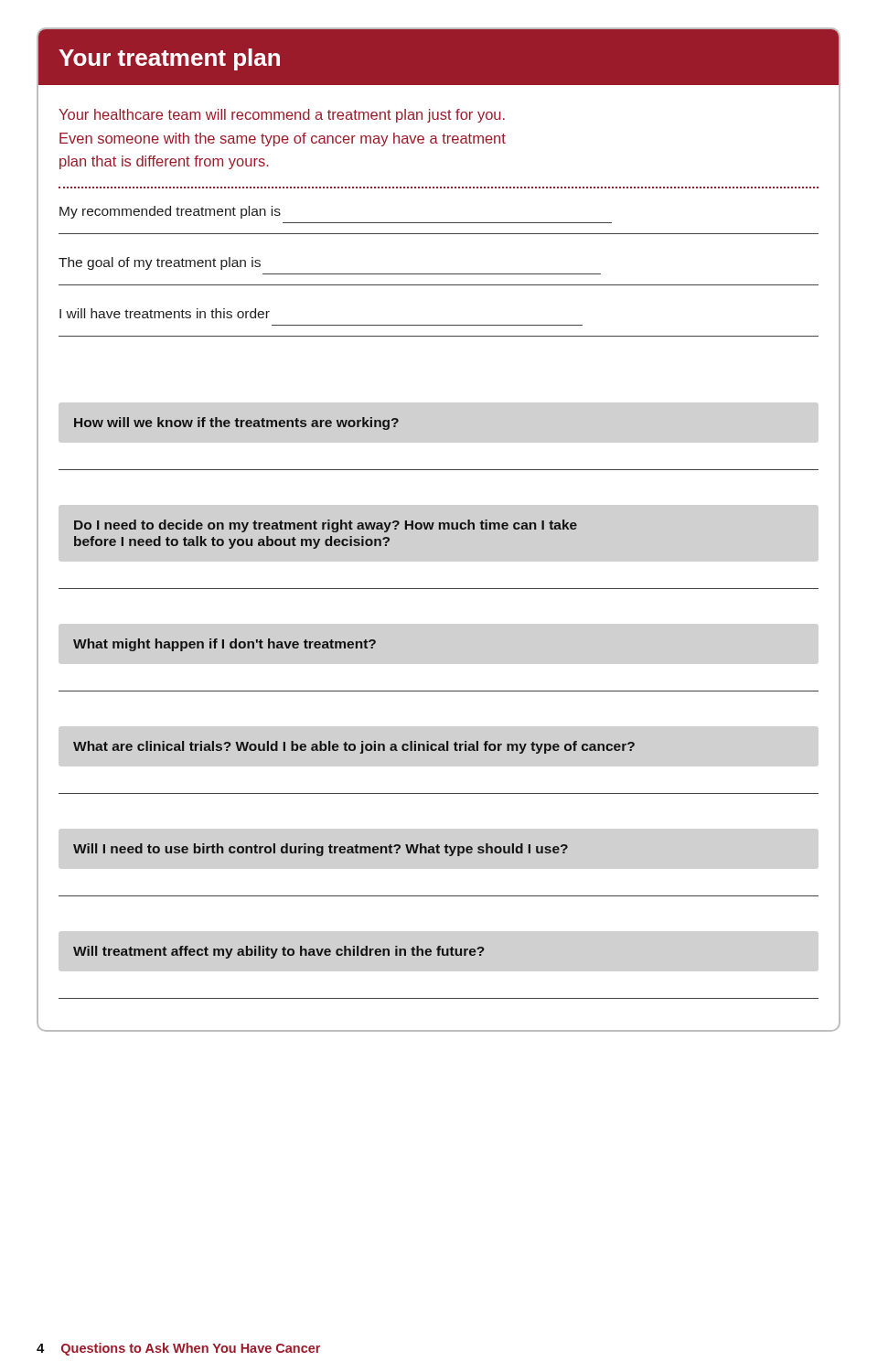
Task: Click the section header that begins "Will treatment affect my ability to"
Action: click(279, 951)
